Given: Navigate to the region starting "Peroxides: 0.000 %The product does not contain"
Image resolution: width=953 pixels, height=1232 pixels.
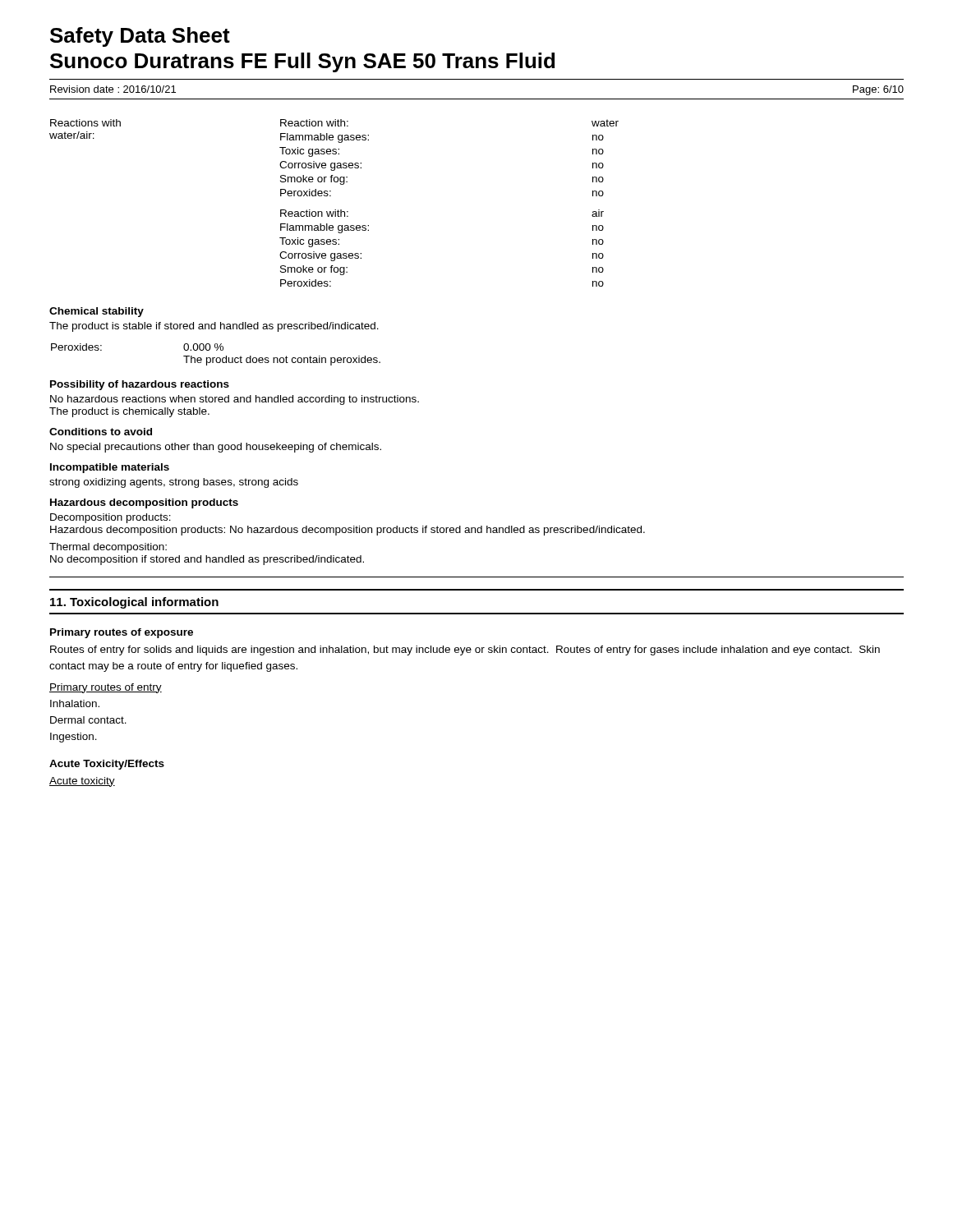Looking at the screenshot, I should pyautogui.click(x=216, y=353).
